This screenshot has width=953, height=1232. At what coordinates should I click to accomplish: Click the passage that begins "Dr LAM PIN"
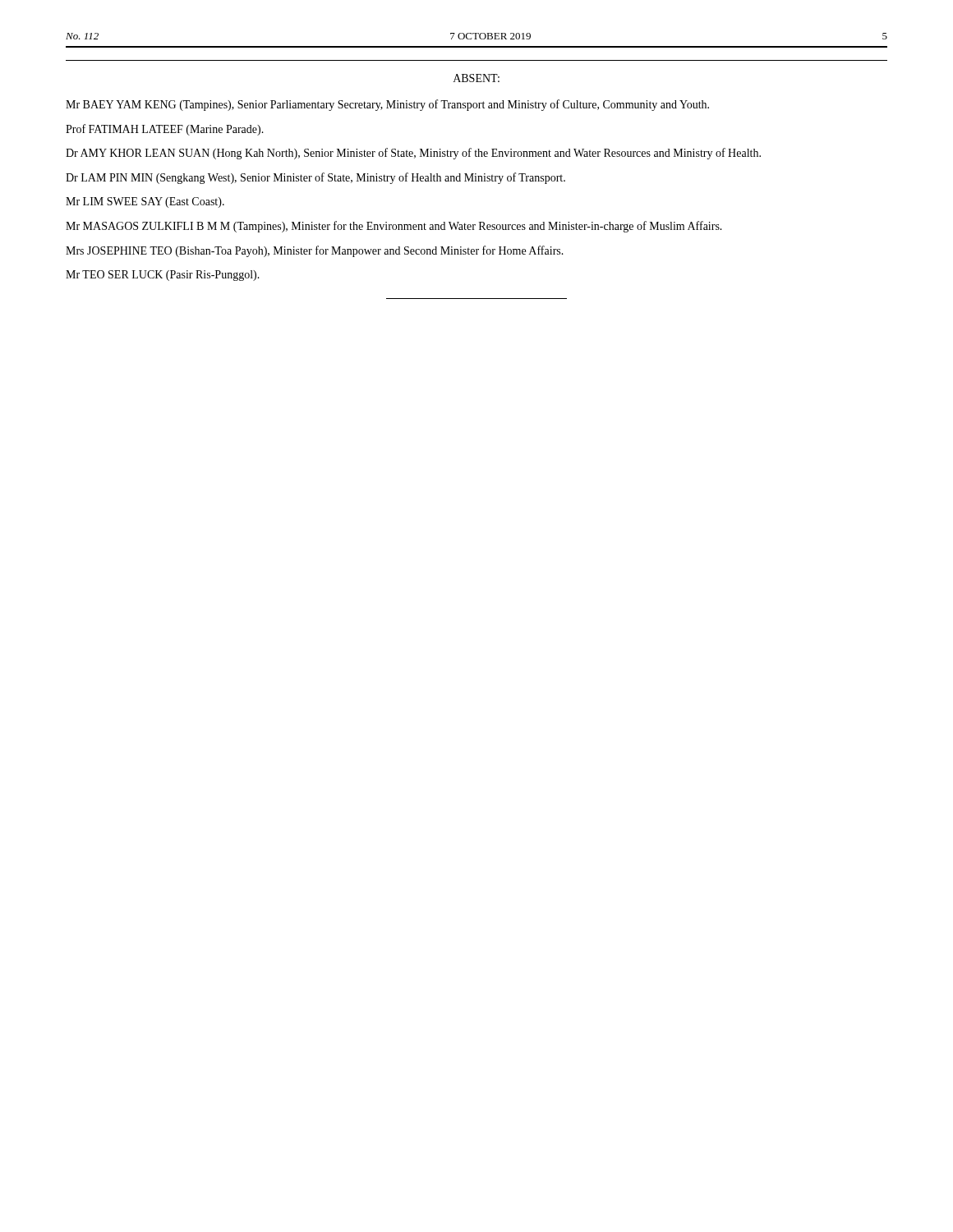476,178
